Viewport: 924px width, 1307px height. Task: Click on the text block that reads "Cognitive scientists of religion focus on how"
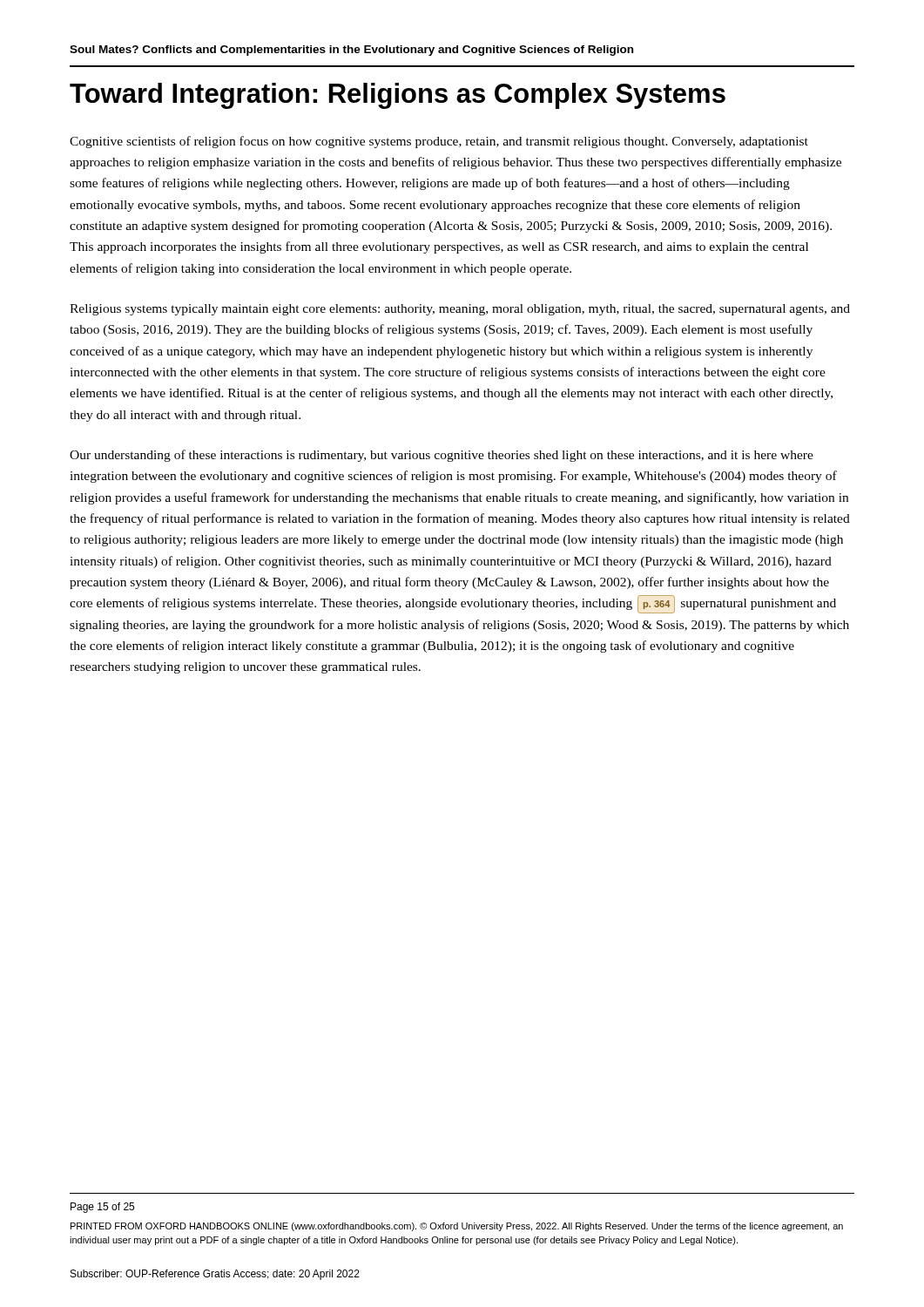click(x=456, y=204)
